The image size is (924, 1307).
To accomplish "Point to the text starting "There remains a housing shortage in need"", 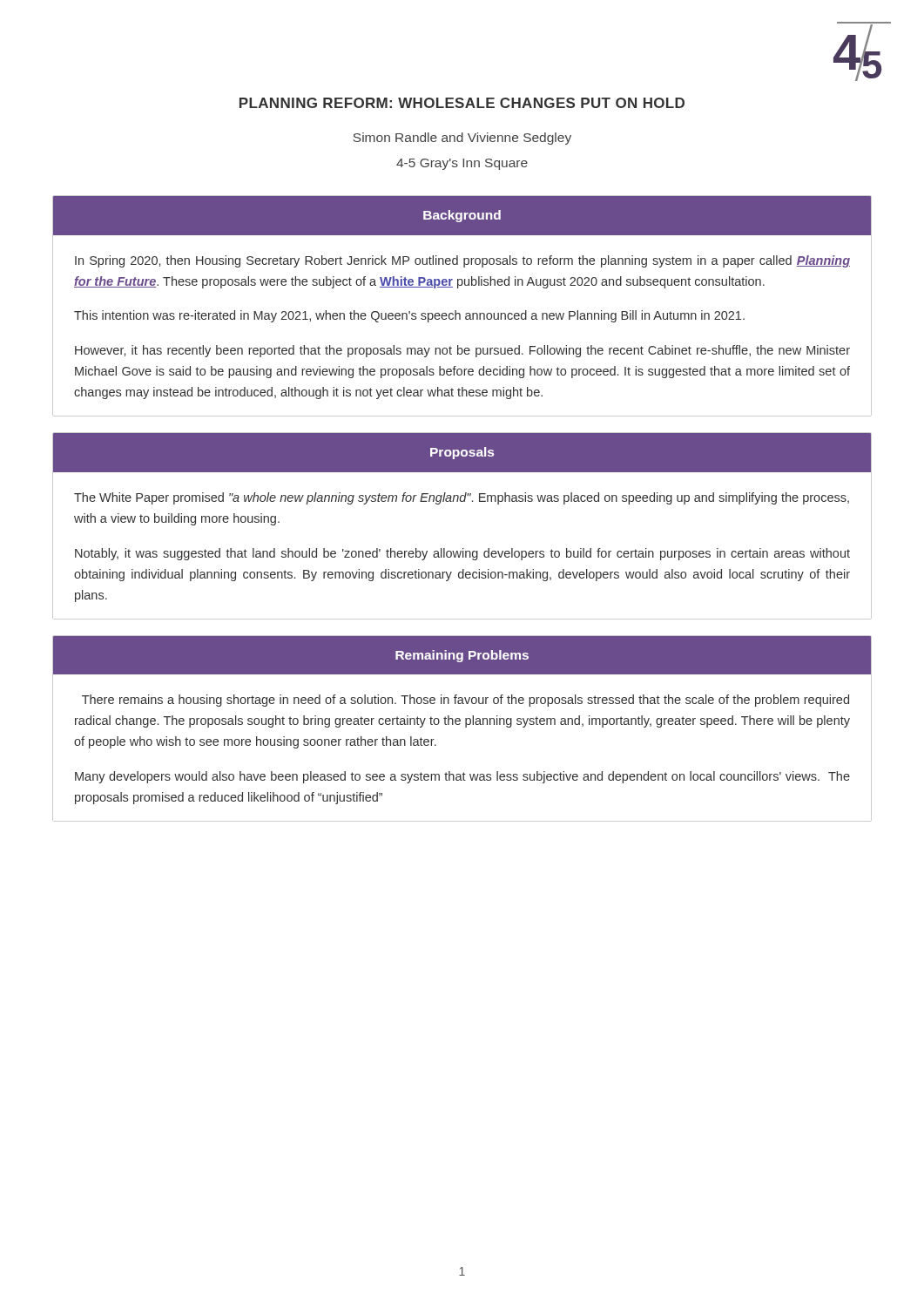I will (x=462, y=721).
